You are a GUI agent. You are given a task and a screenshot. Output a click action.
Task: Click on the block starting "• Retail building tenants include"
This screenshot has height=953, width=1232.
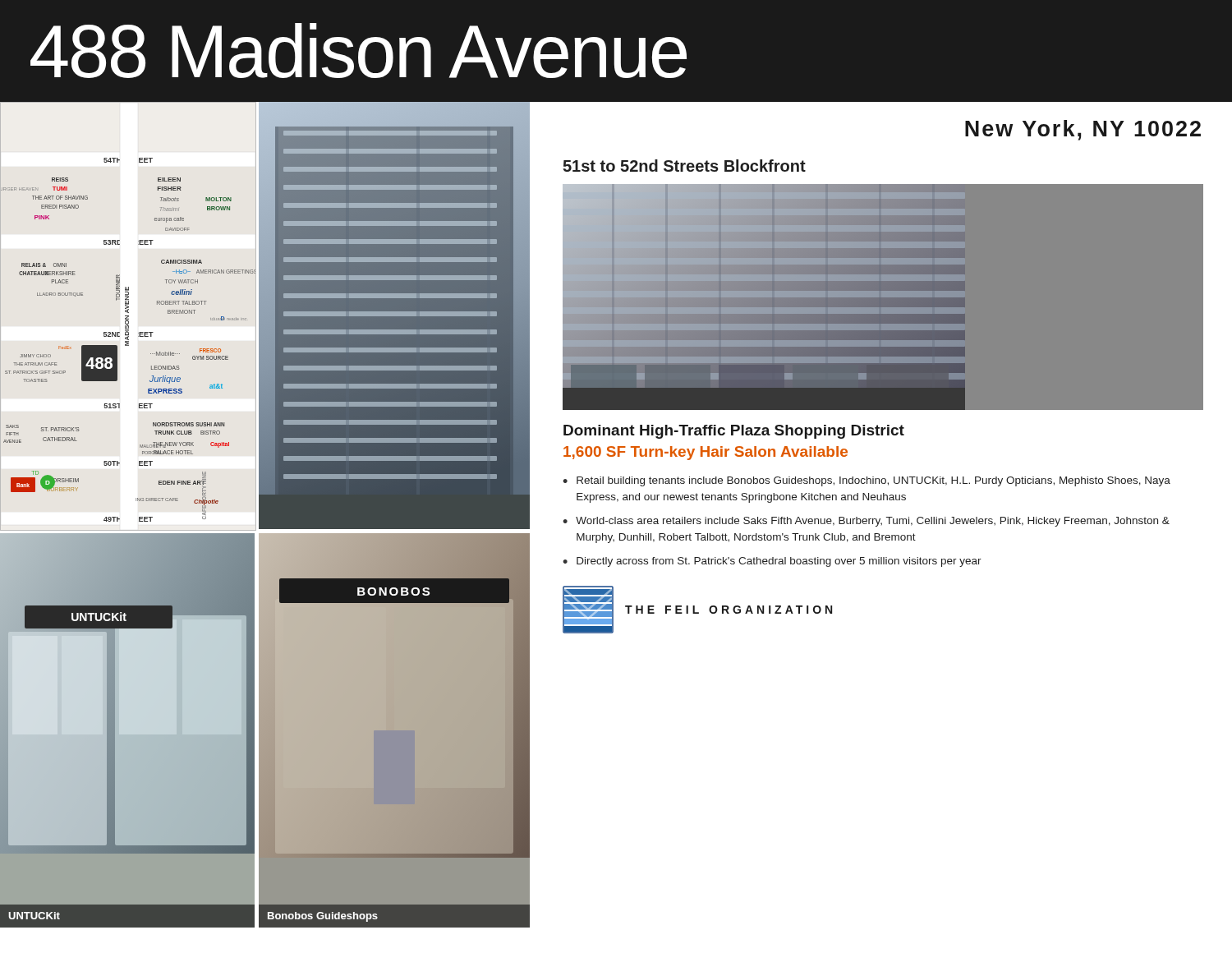pyautogui.click(x=883, y=488)
